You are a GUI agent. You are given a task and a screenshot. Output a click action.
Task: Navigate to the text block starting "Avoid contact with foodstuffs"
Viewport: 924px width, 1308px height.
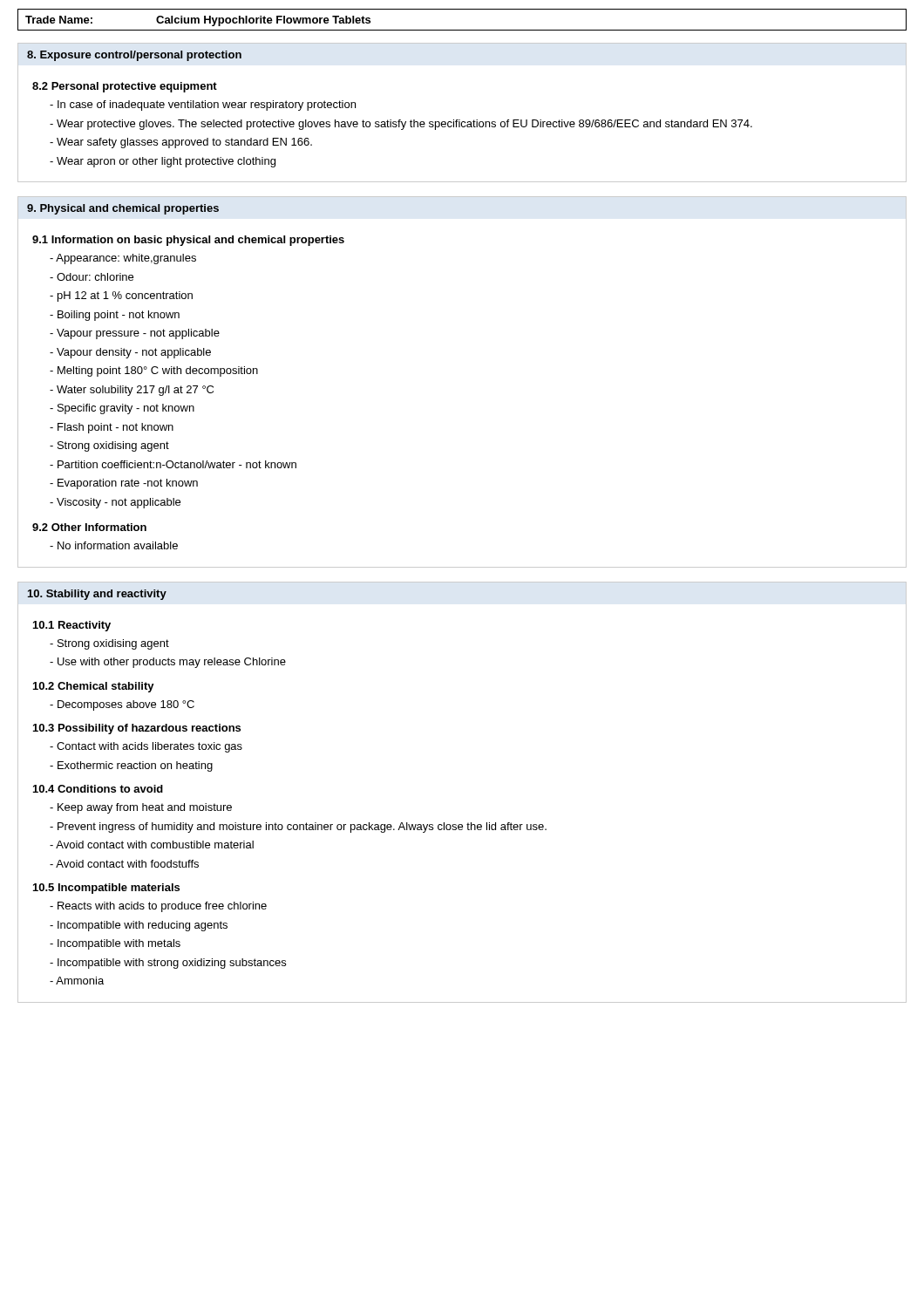pyautogui.click(x=124, y=863)
